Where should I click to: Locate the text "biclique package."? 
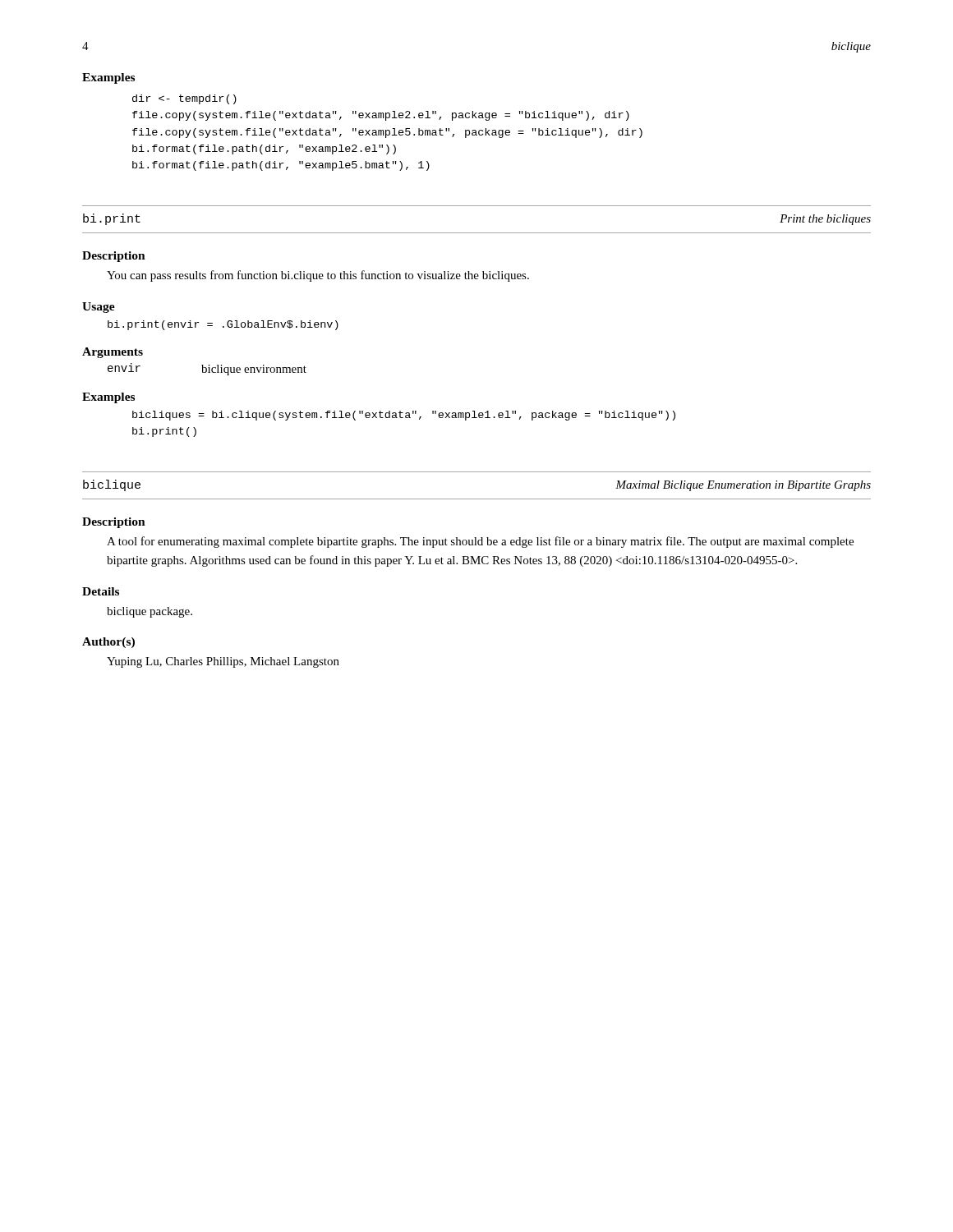[150, 611]
